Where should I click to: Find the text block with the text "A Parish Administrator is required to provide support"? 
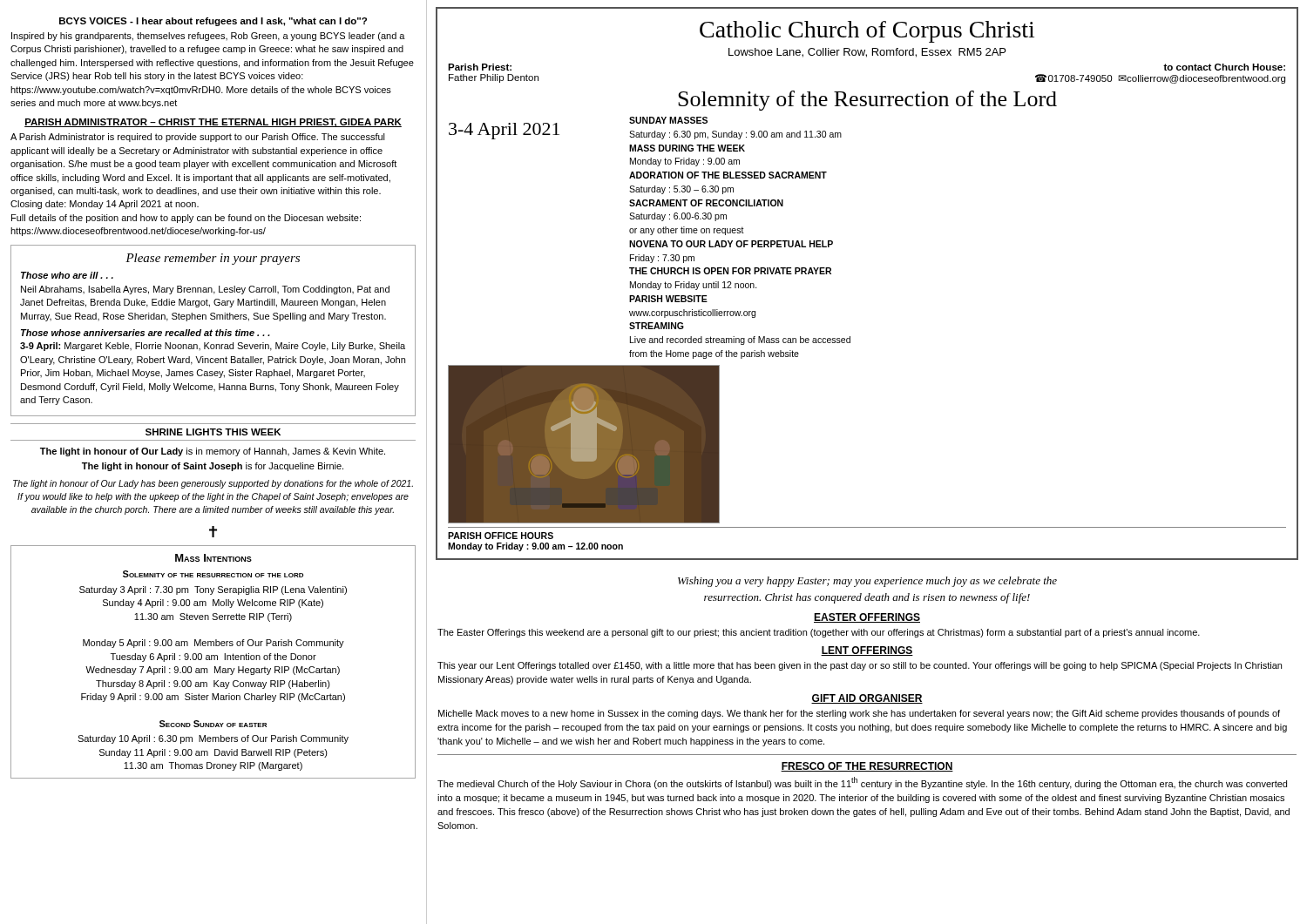pyautogui.click(x=204, y=184)
